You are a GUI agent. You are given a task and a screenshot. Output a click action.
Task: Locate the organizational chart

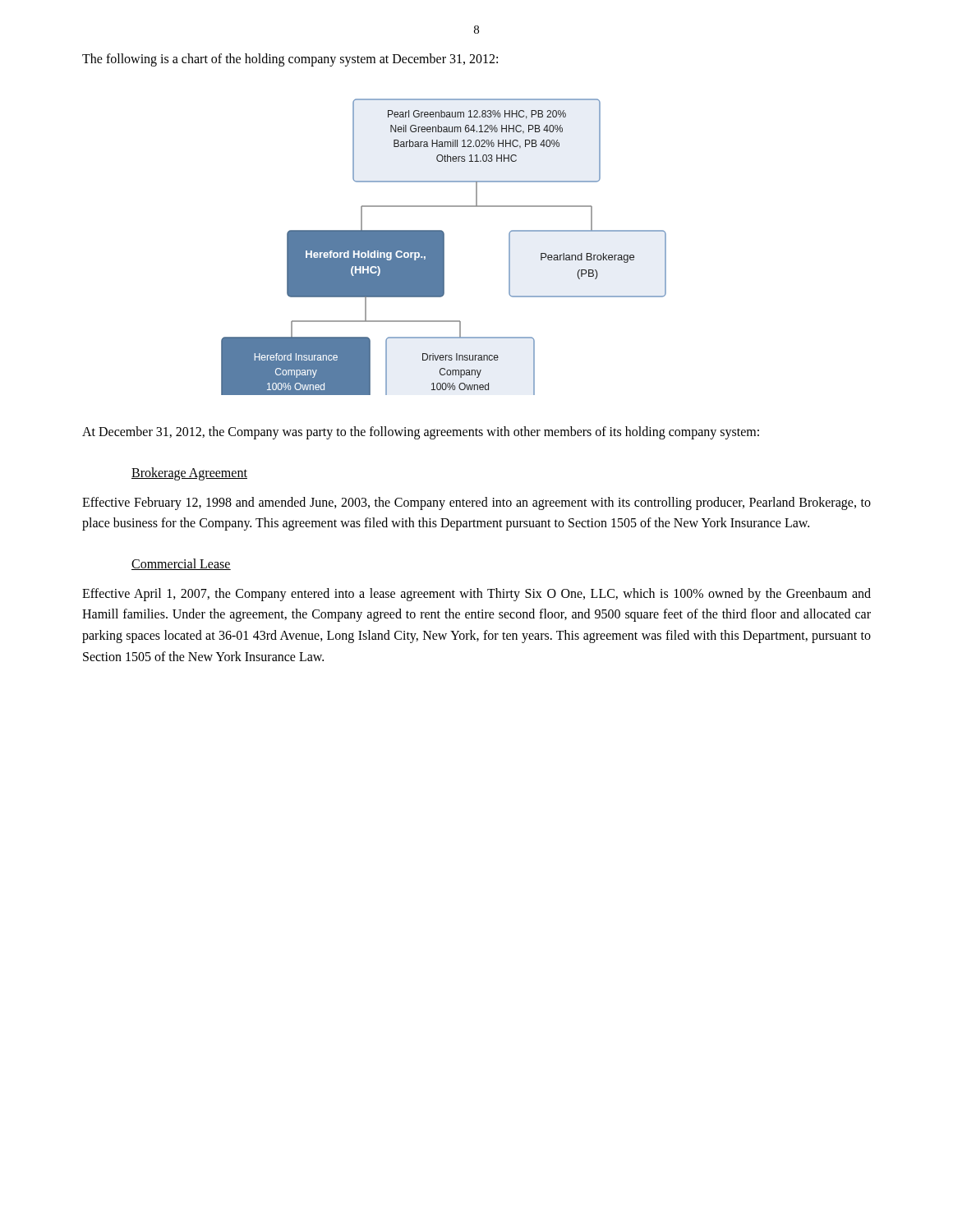[x=476, y=243]
